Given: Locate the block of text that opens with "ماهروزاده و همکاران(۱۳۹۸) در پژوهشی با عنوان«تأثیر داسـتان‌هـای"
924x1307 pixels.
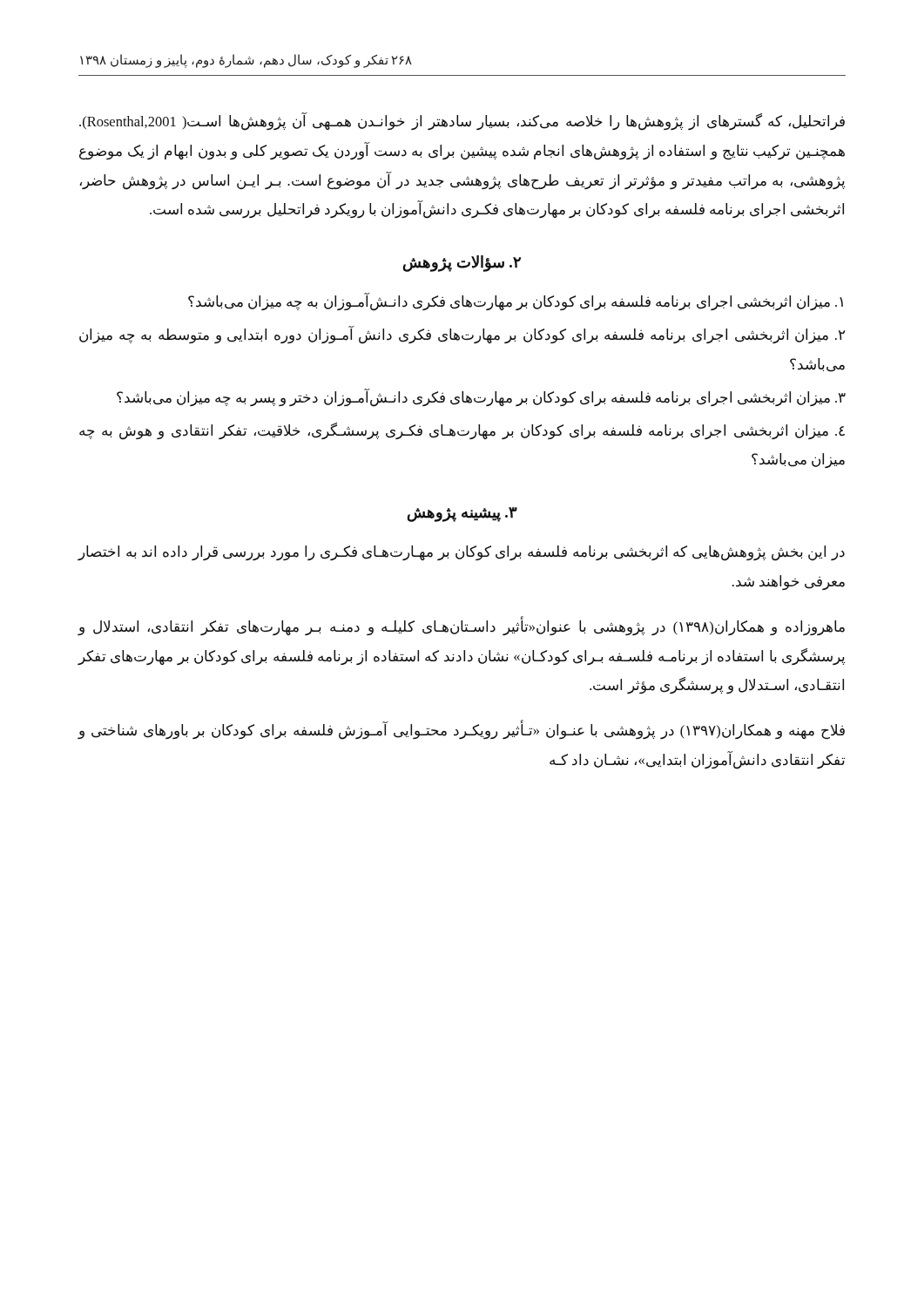Looking at the screenshot, I should click(x=462, y=656).
